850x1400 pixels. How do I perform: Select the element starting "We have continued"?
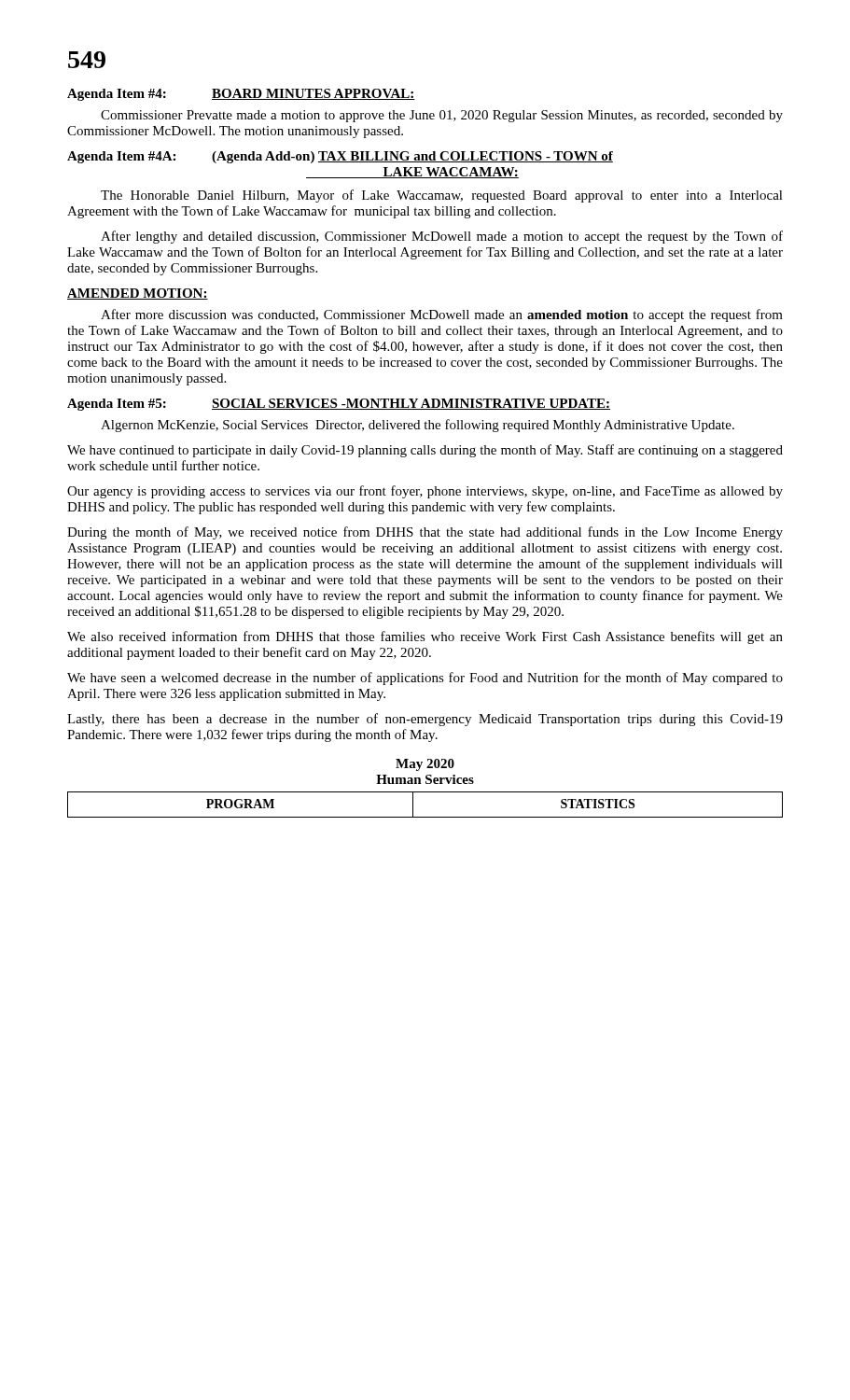click(x=425, y=458)
